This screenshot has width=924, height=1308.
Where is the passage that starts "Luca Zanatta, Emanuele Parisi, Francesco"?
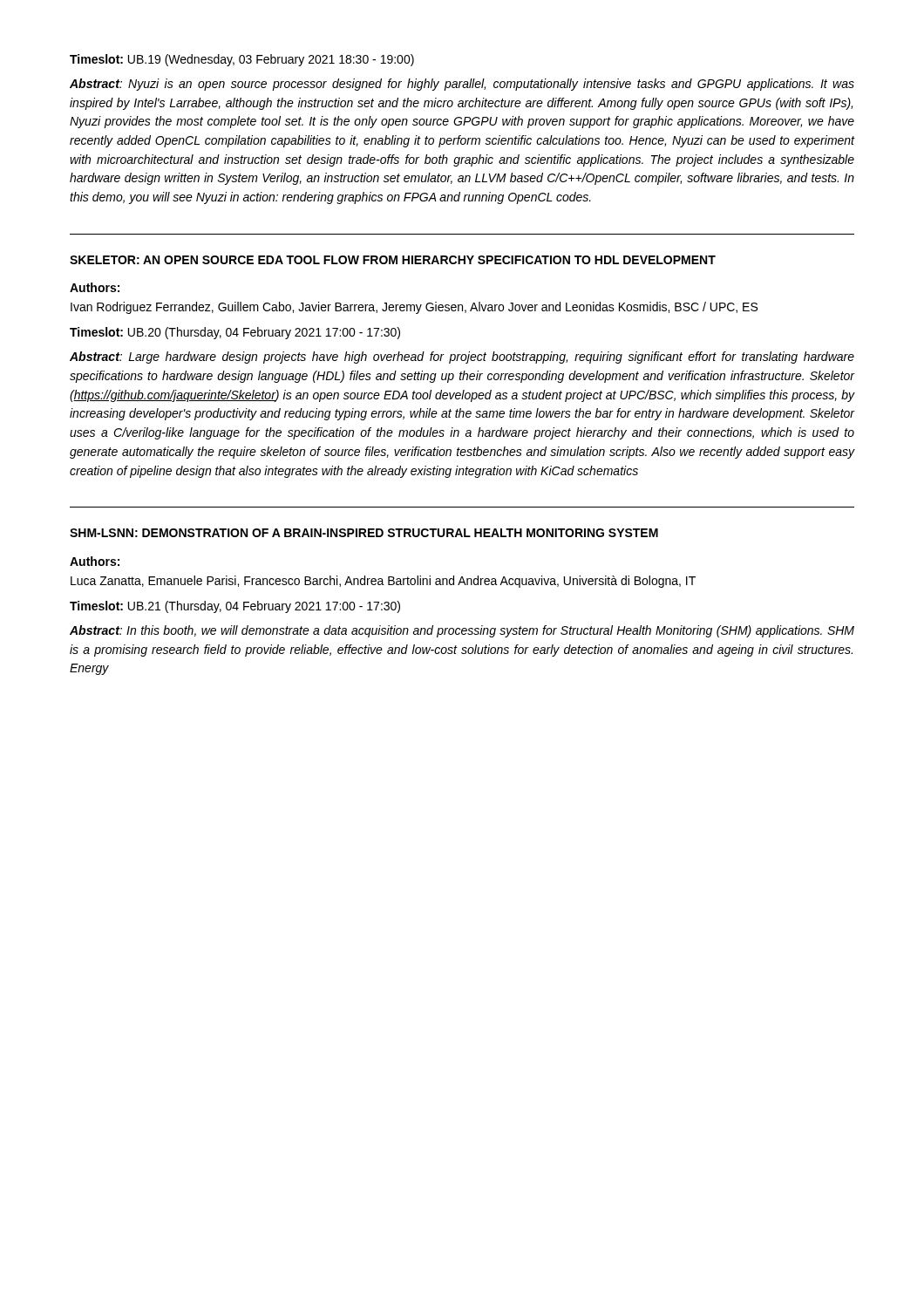click(383, 581)
